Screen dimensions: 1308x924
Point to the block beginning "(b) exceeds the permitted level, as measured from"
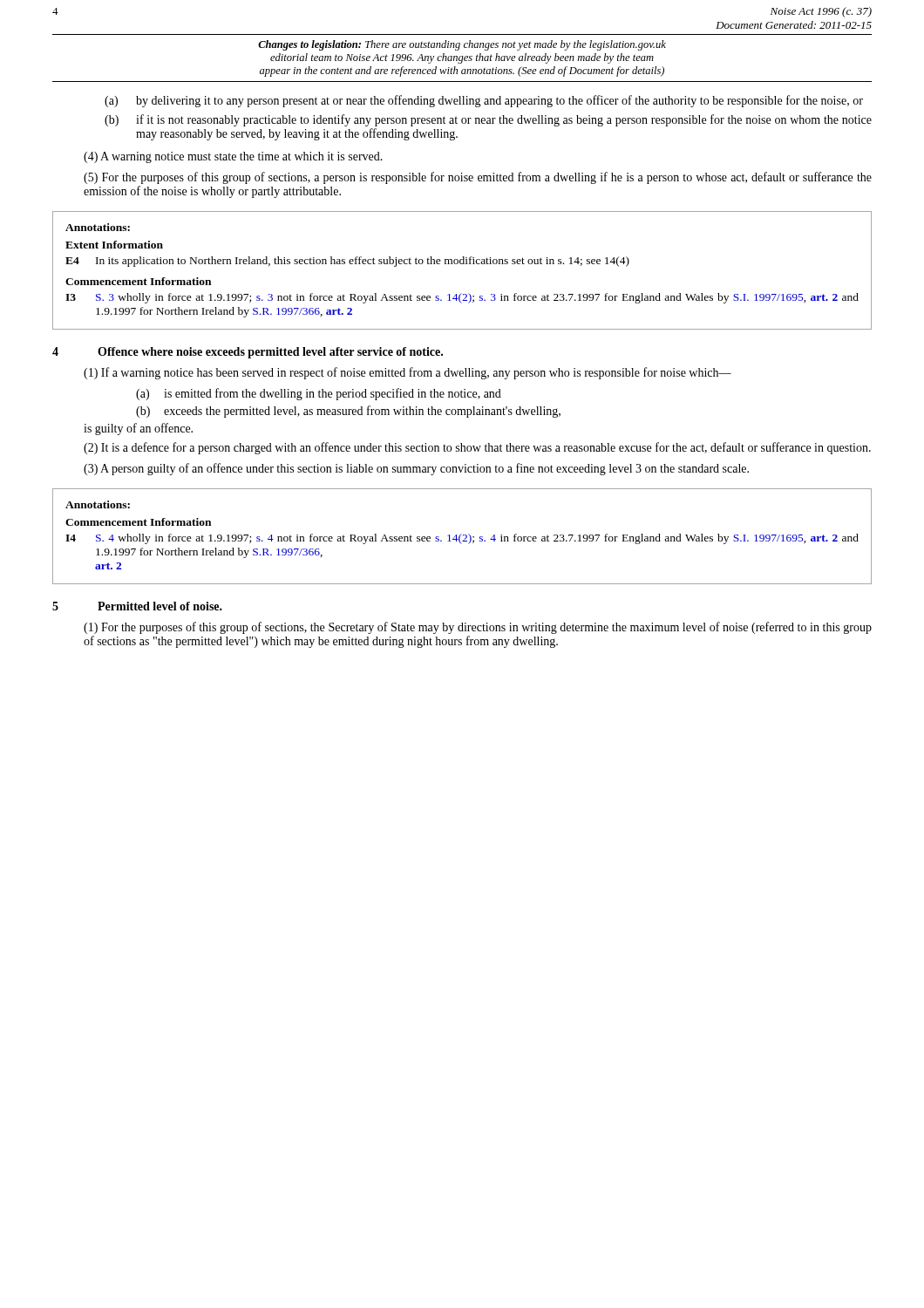pos(504,412)
